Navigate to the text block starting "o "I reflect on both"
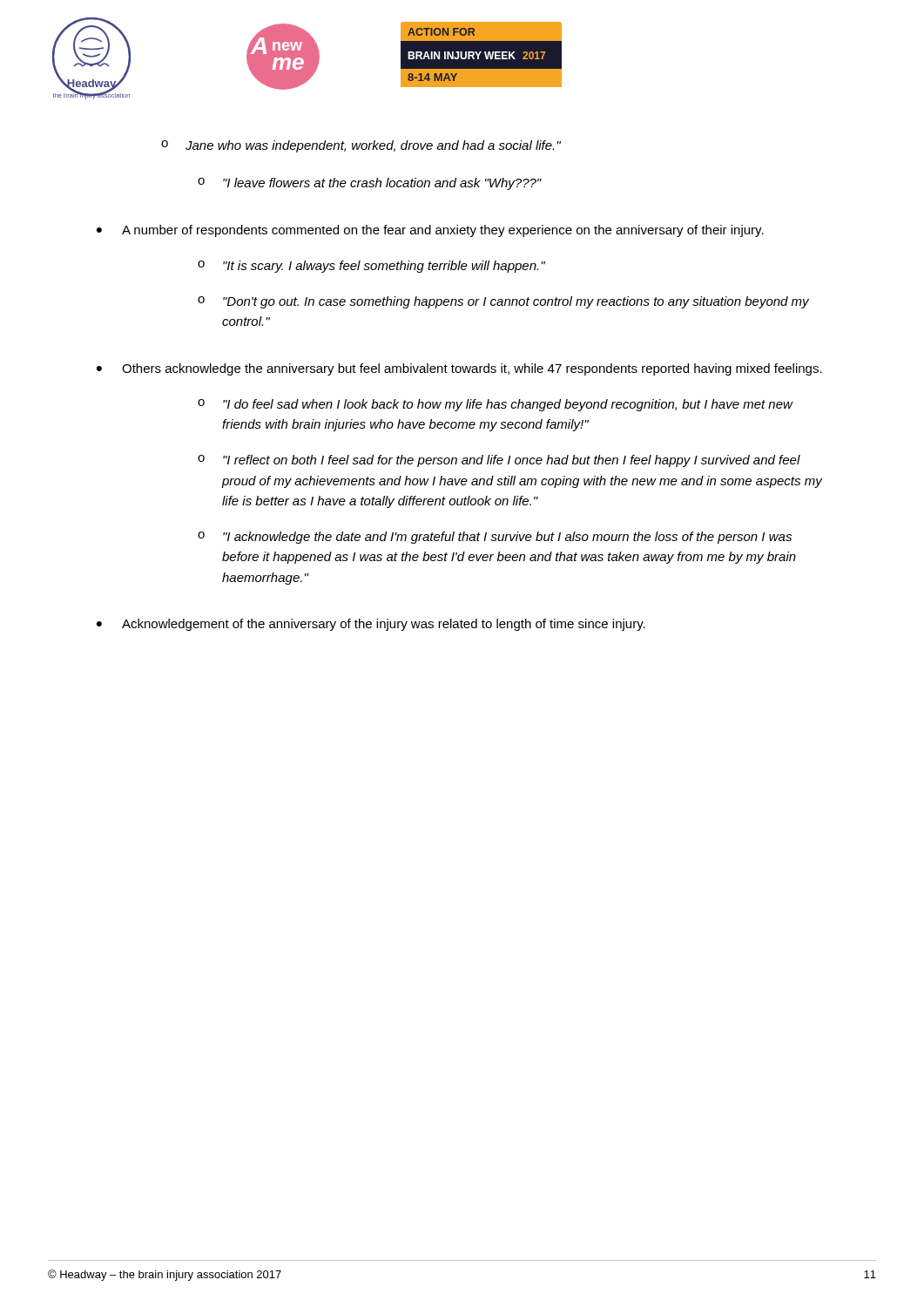The width and height of the screenshot is (924, 1307). click(x=515, y=480)
